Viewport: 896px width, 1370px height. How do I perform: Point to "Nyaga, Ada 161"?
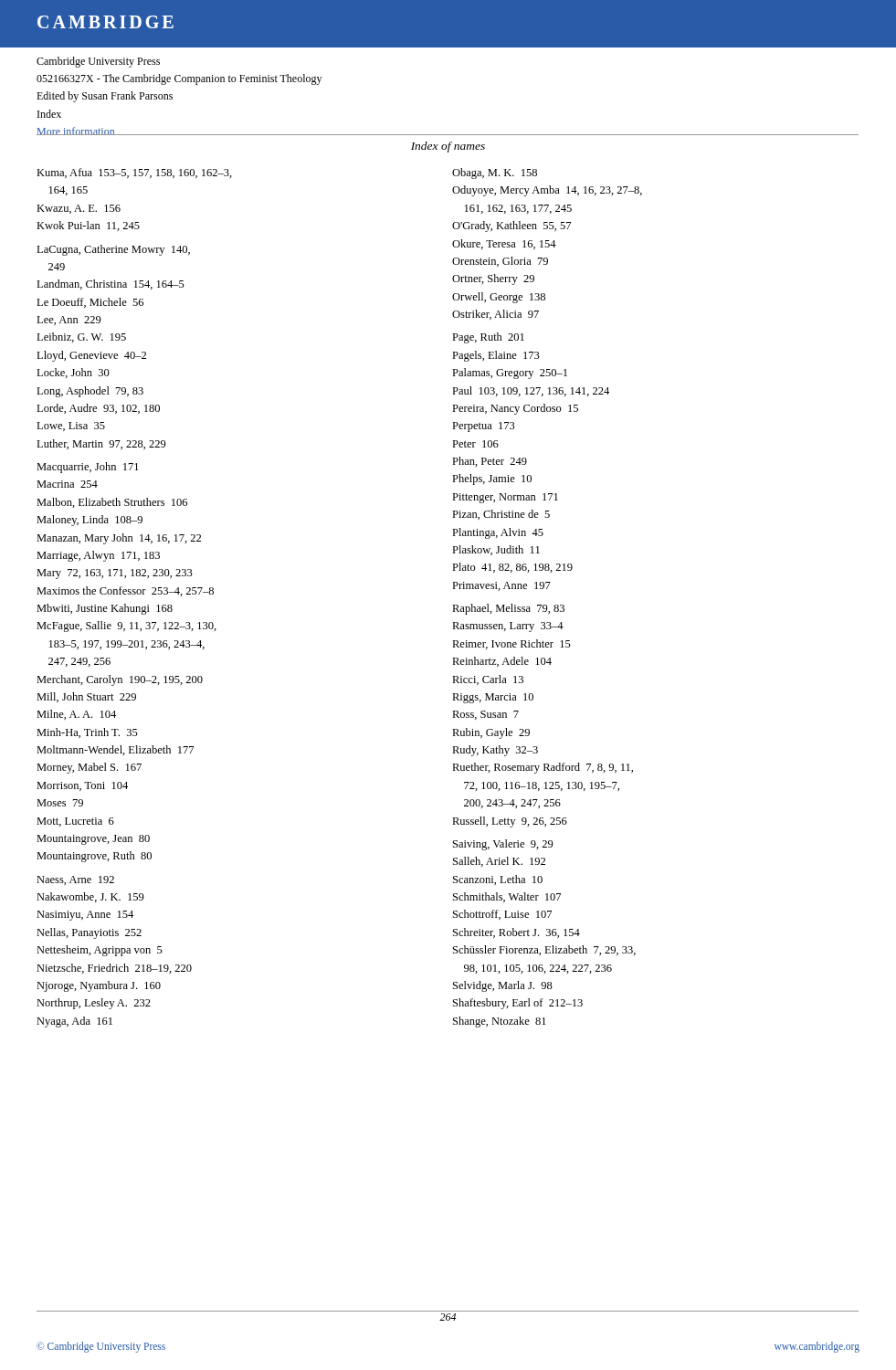pos(75,1021)
